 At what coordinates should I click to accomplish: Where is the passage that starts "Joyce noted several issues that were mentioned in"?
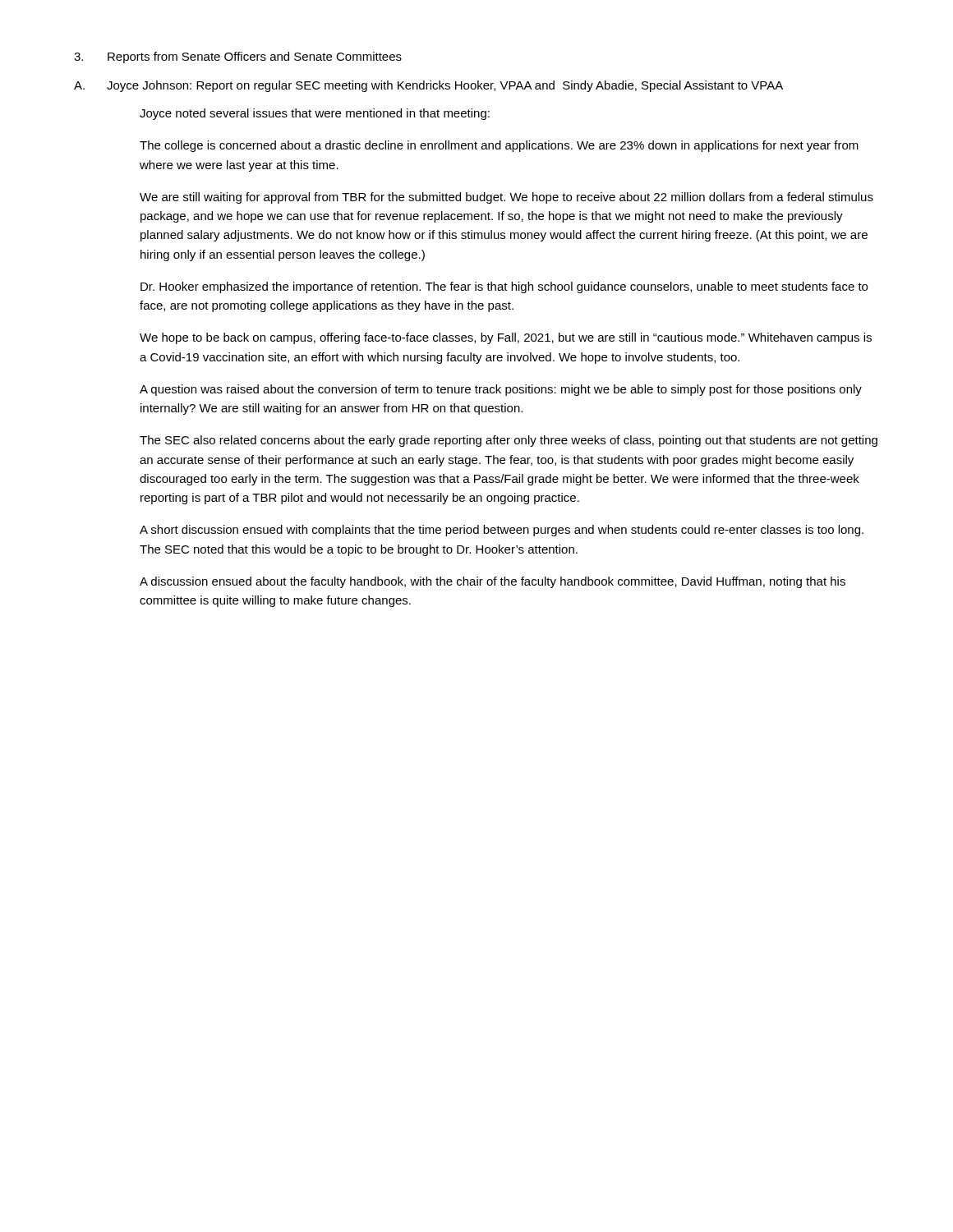(315, 114)
